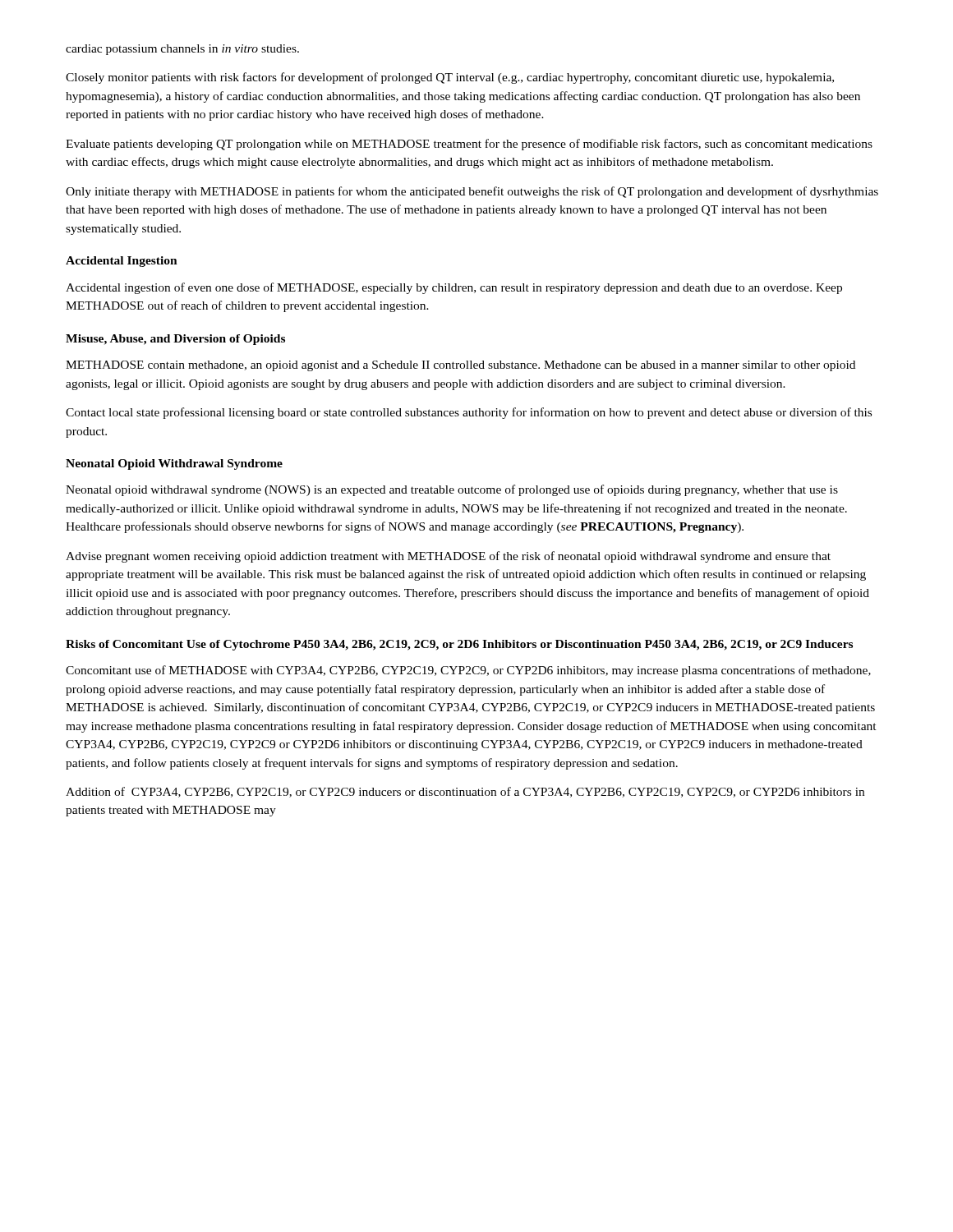The image size is (953, 1232).
Task: Where is the passage that starts "METHADOSE contain methadone, an opioid agonist and a"?
Action: 461,374
